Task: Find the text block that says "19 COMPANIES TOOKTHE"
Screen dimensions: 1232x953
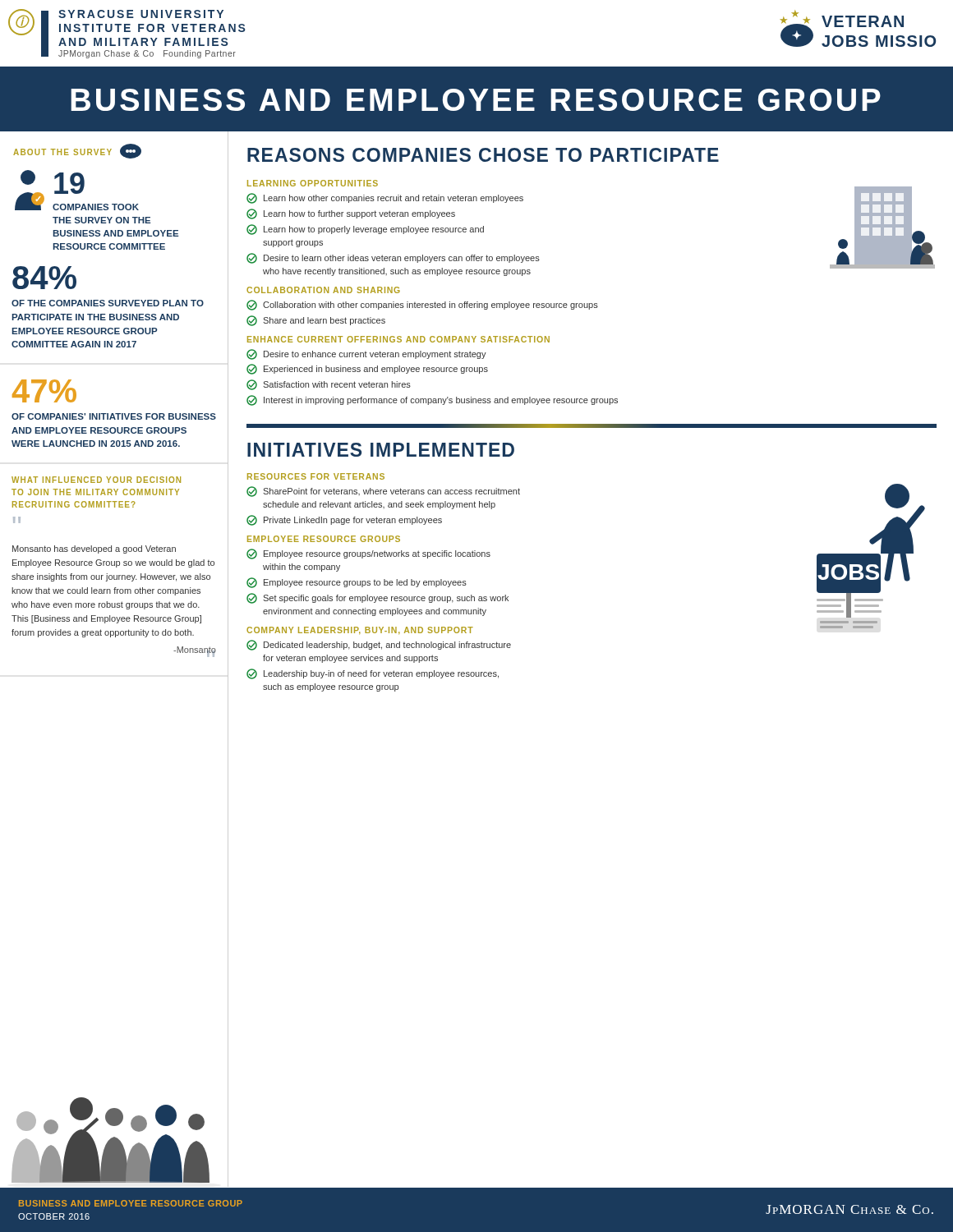Action: (116, 211)
